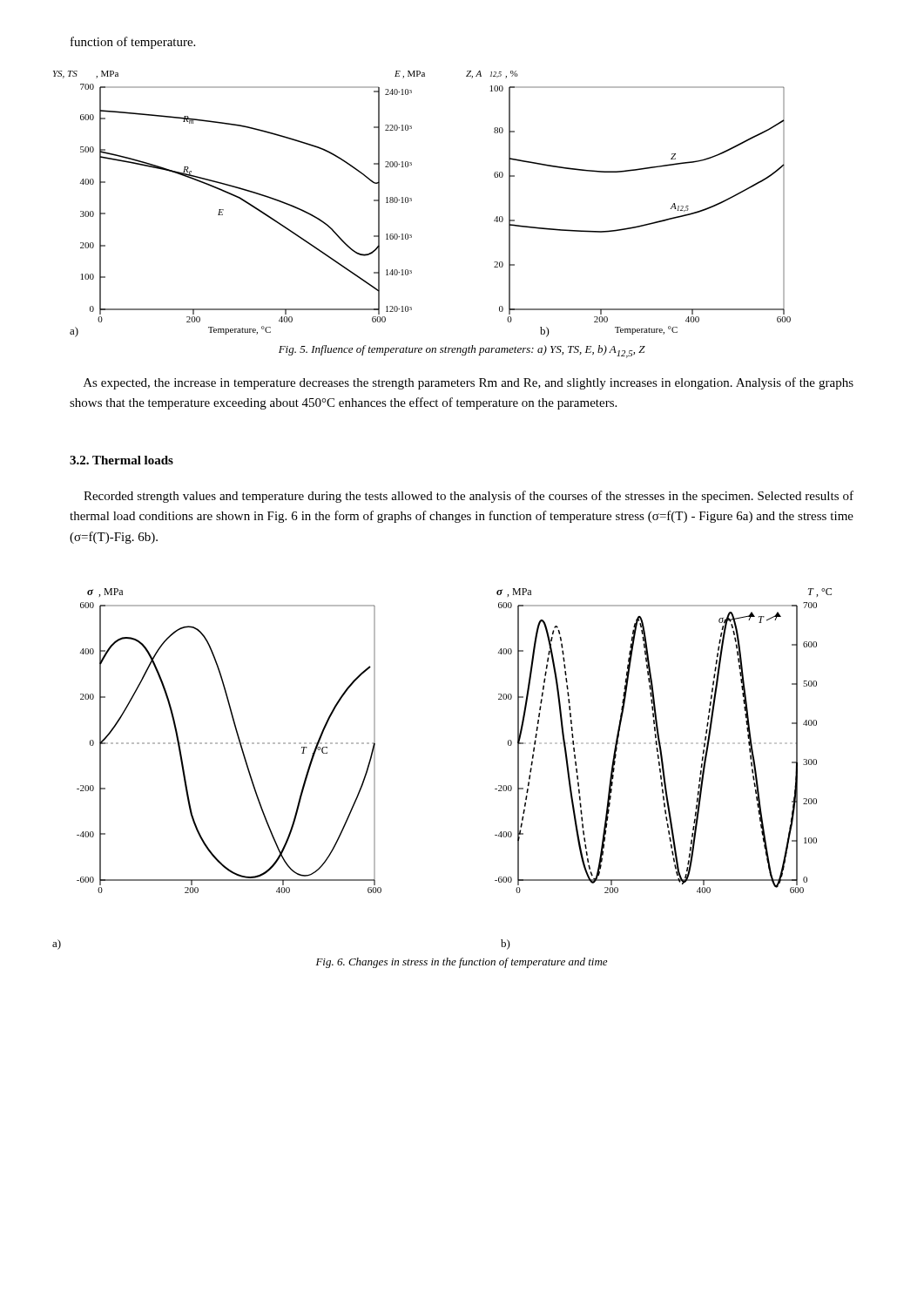Find the text block containing "Recorded strength values and"
924x1307 pixels.
tap(462, 516)
